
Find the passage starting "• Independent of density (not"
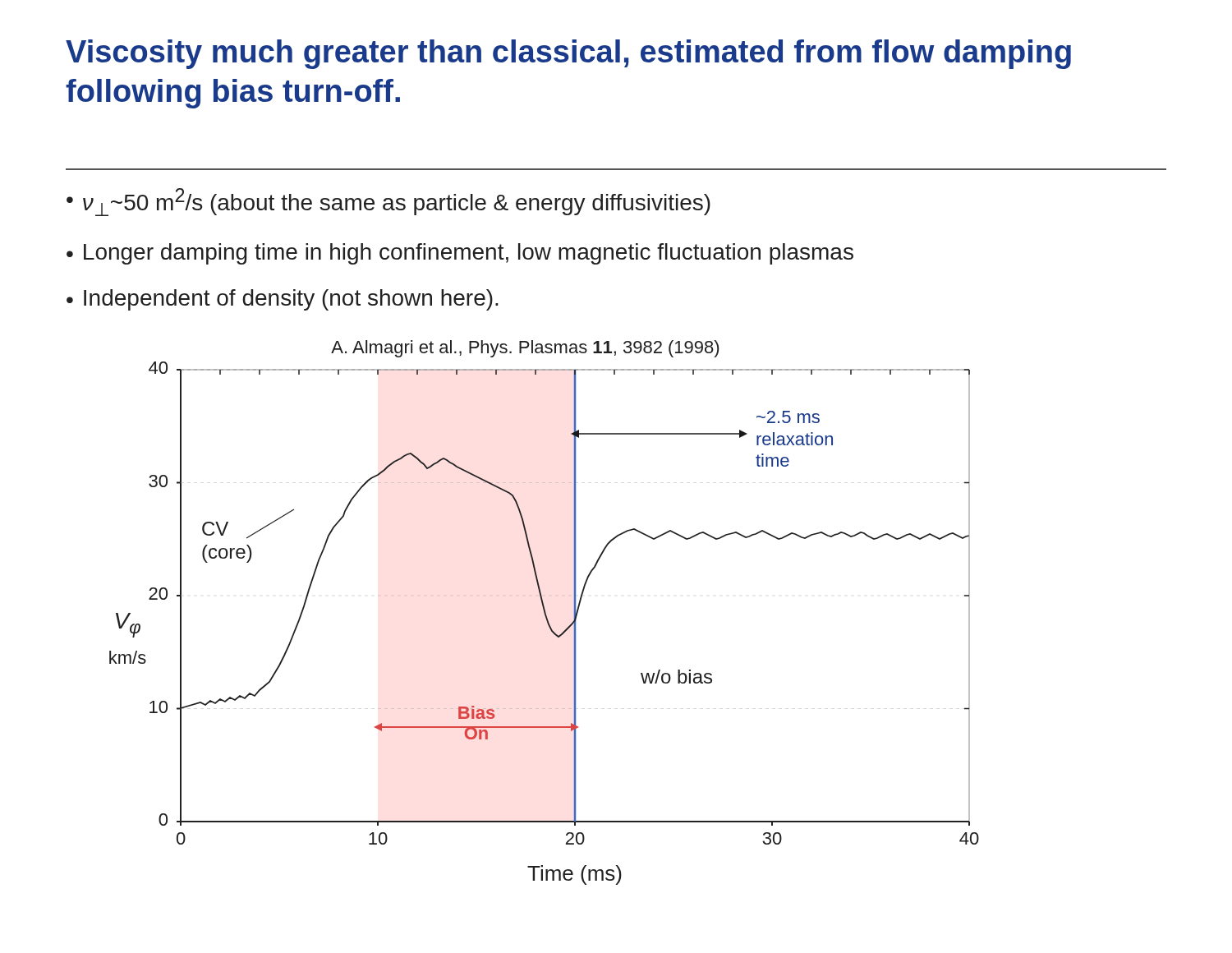(x=283, y=299)
